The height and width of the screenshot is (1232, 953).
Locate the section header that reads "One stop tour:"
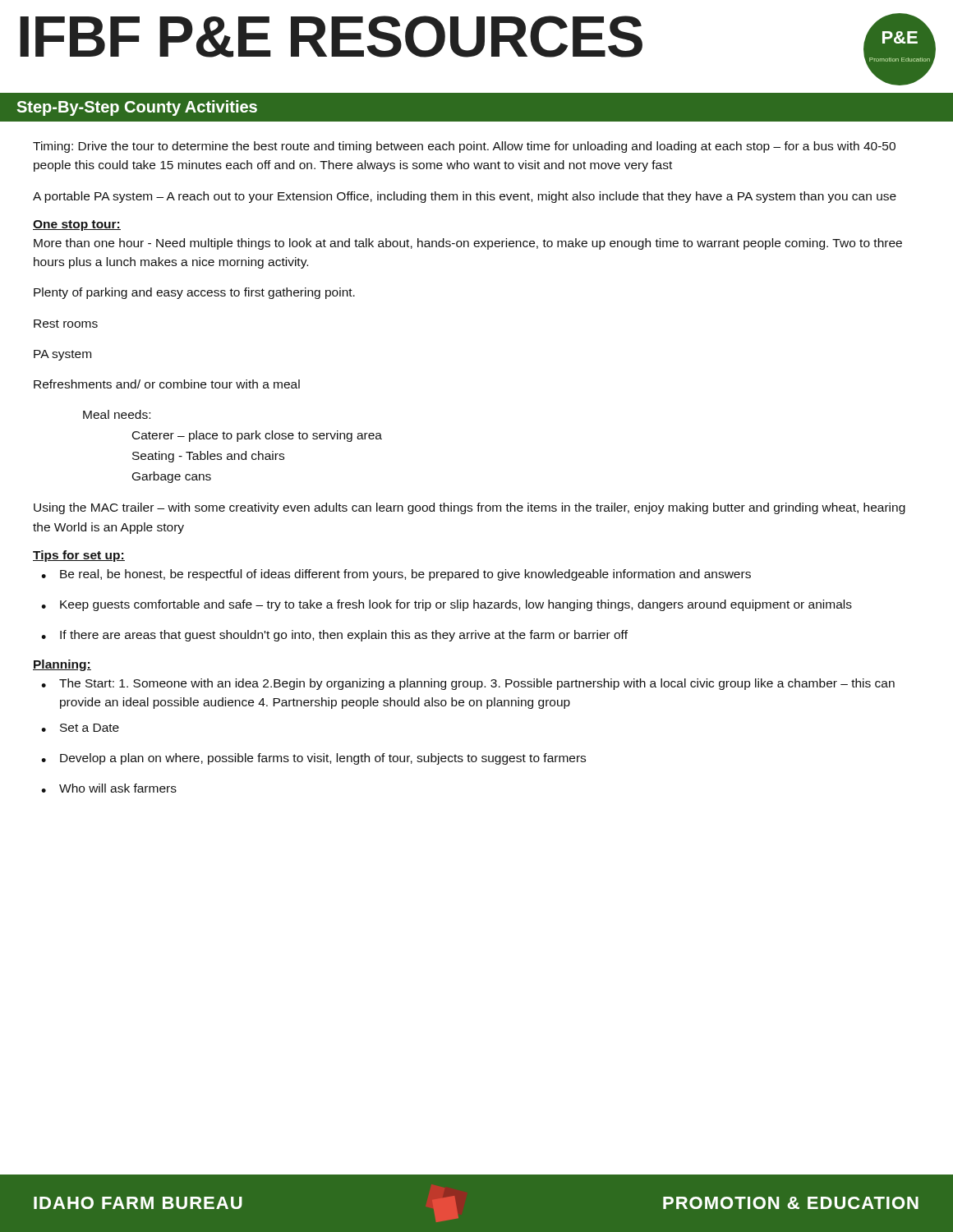[77, 224]
